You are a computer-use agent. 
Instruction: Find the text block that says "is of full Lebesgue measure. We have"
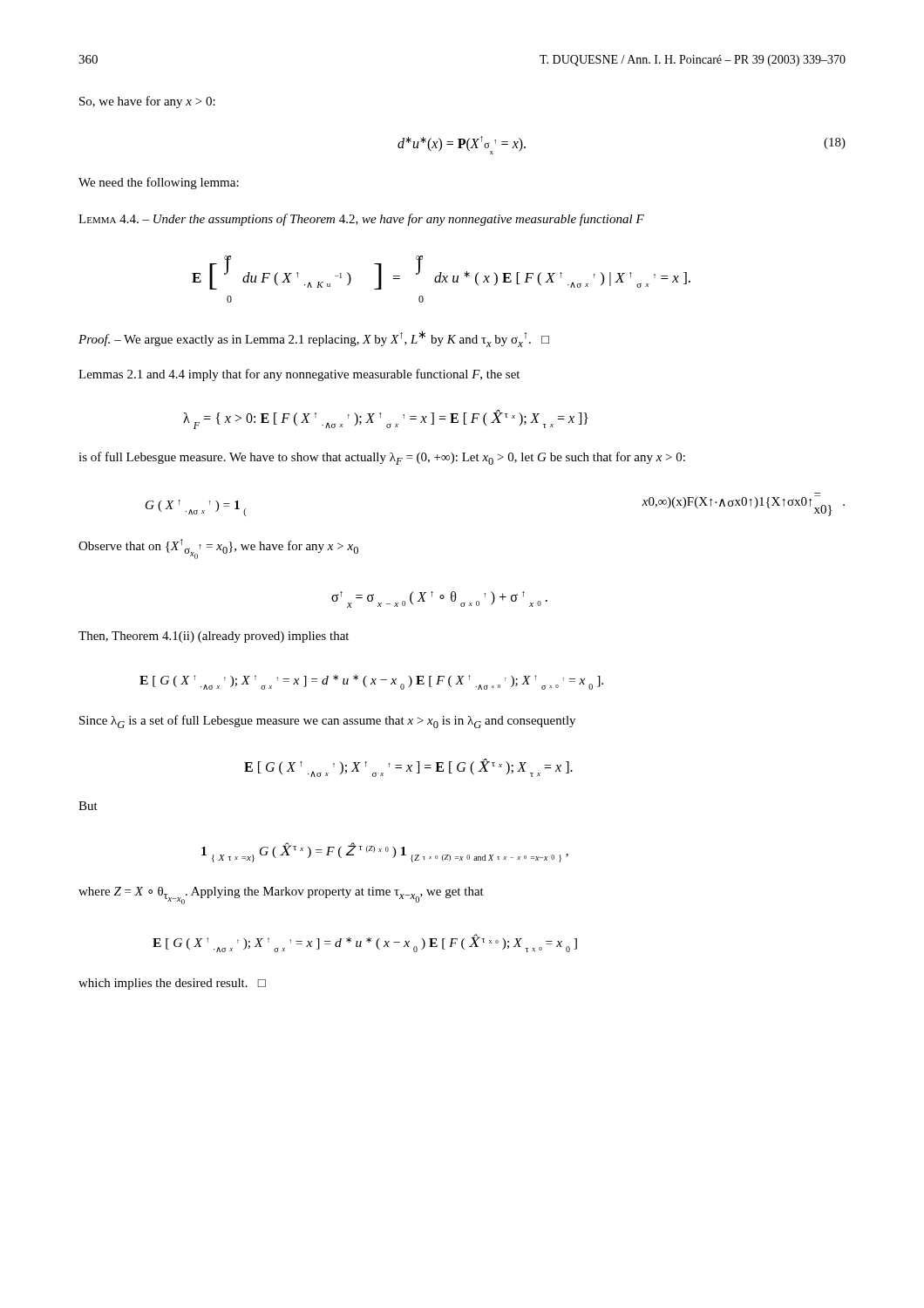pyautogui.click(x=382, y=459)
